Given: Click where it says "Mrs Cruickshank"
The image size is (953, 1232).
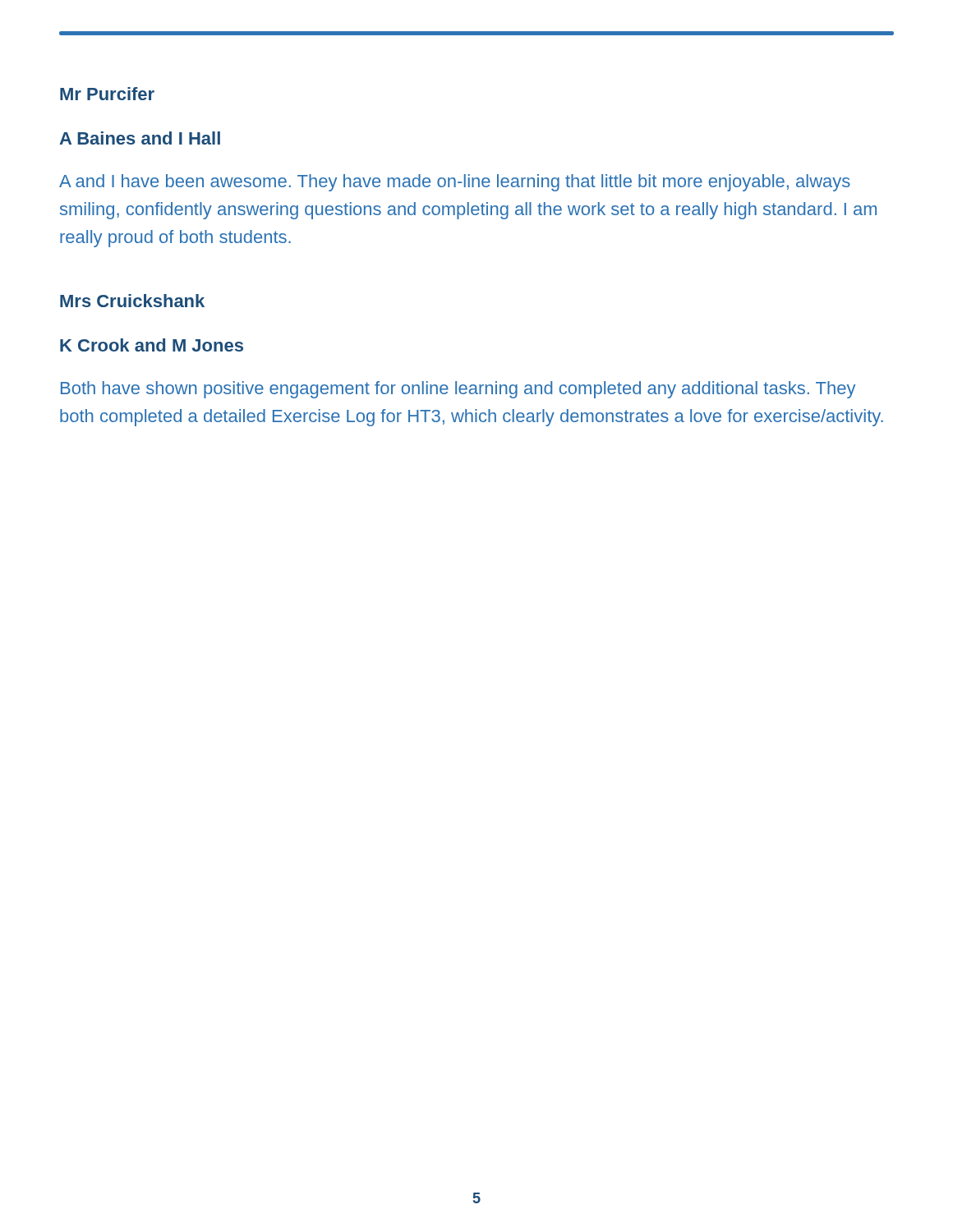Looking at the screenshot, I should point(132,301).
